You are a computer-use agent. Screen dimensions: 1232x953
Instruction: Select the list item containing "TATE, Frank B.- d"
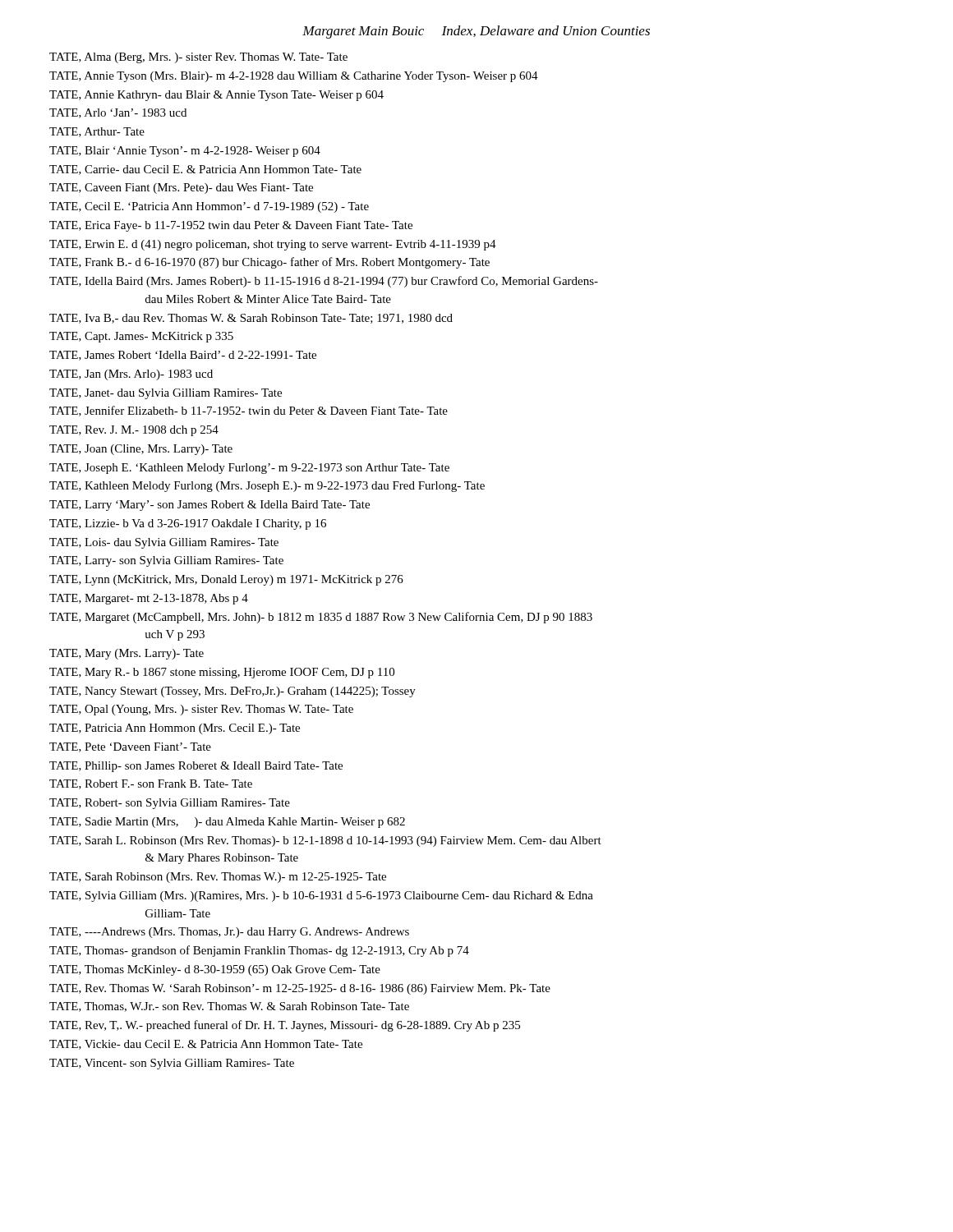click(x=270, y=262)
